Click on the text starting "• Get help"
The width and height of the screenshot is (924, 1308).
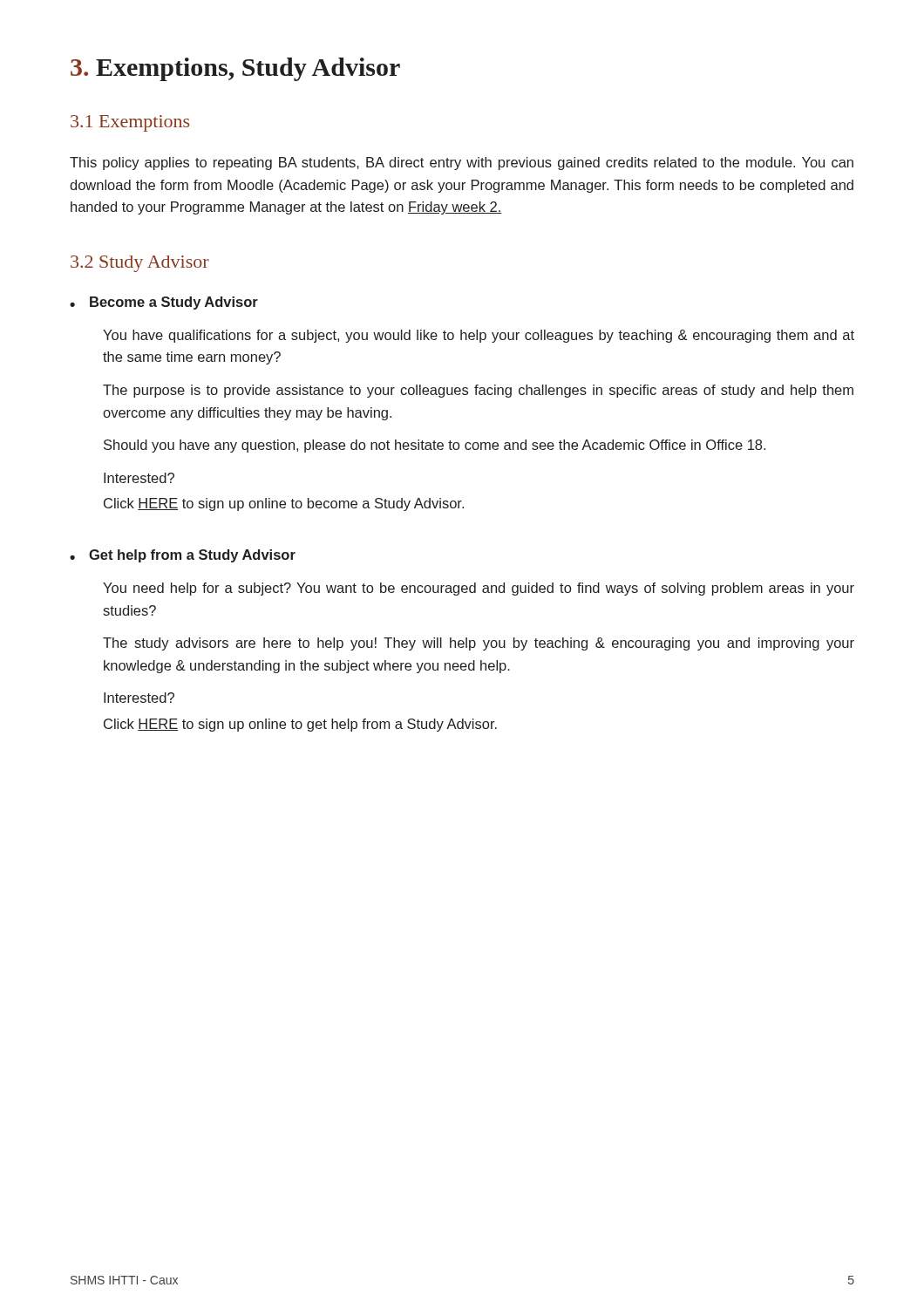(462, 641)
